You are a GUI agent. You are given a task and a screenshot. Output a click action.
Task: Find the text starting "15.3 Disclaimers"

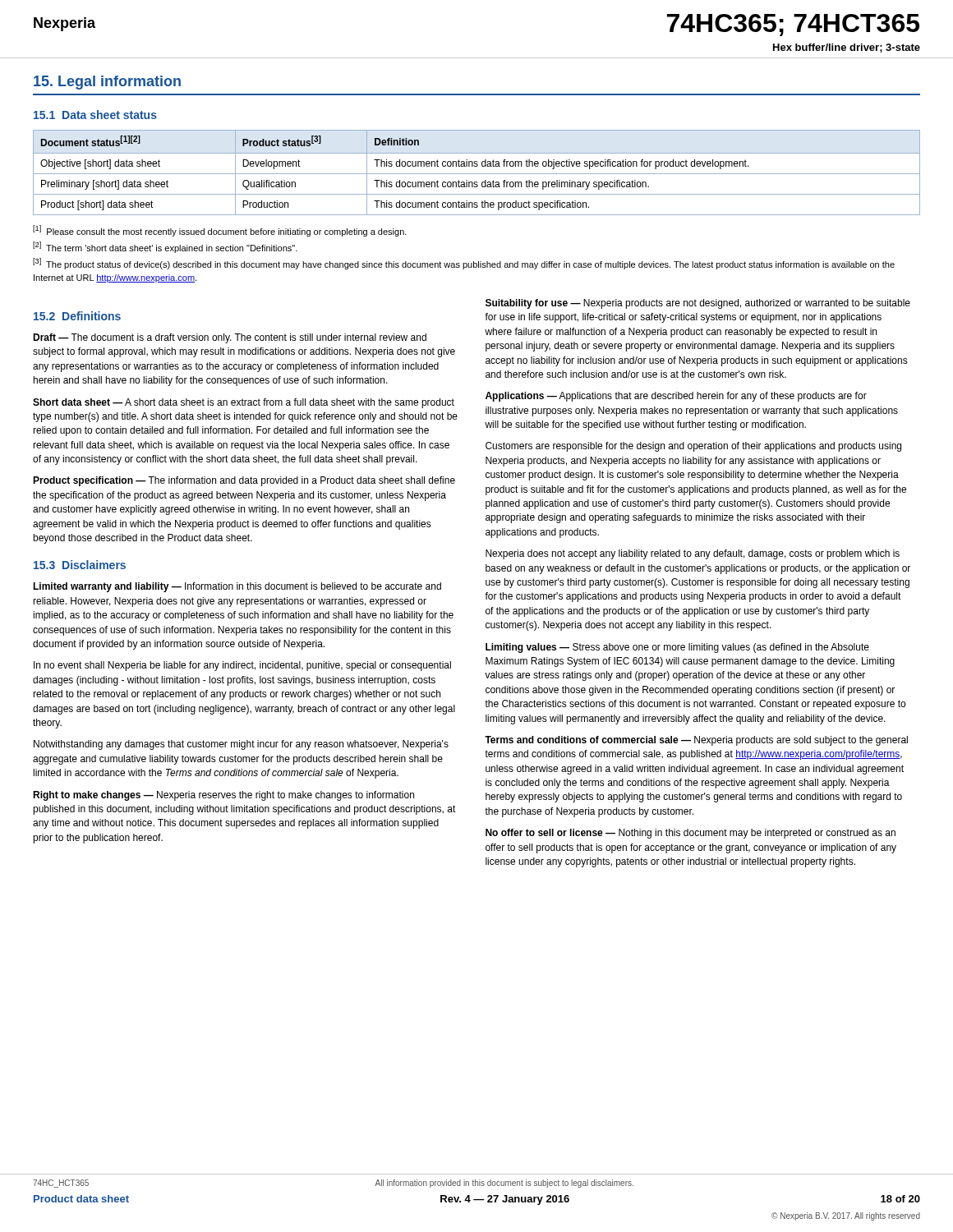coord(80,565)
